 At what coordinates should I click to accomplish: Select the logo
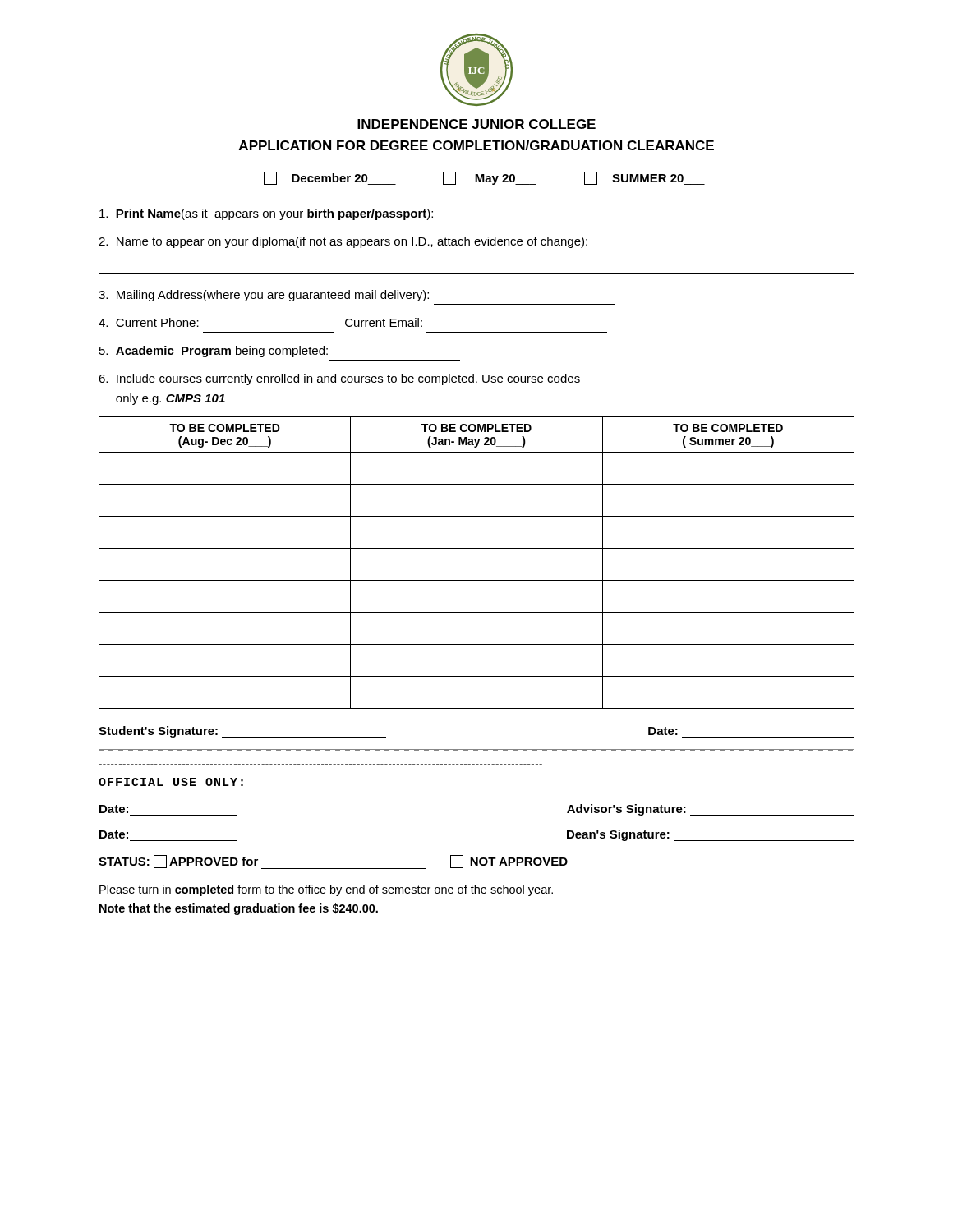[476, 71]
